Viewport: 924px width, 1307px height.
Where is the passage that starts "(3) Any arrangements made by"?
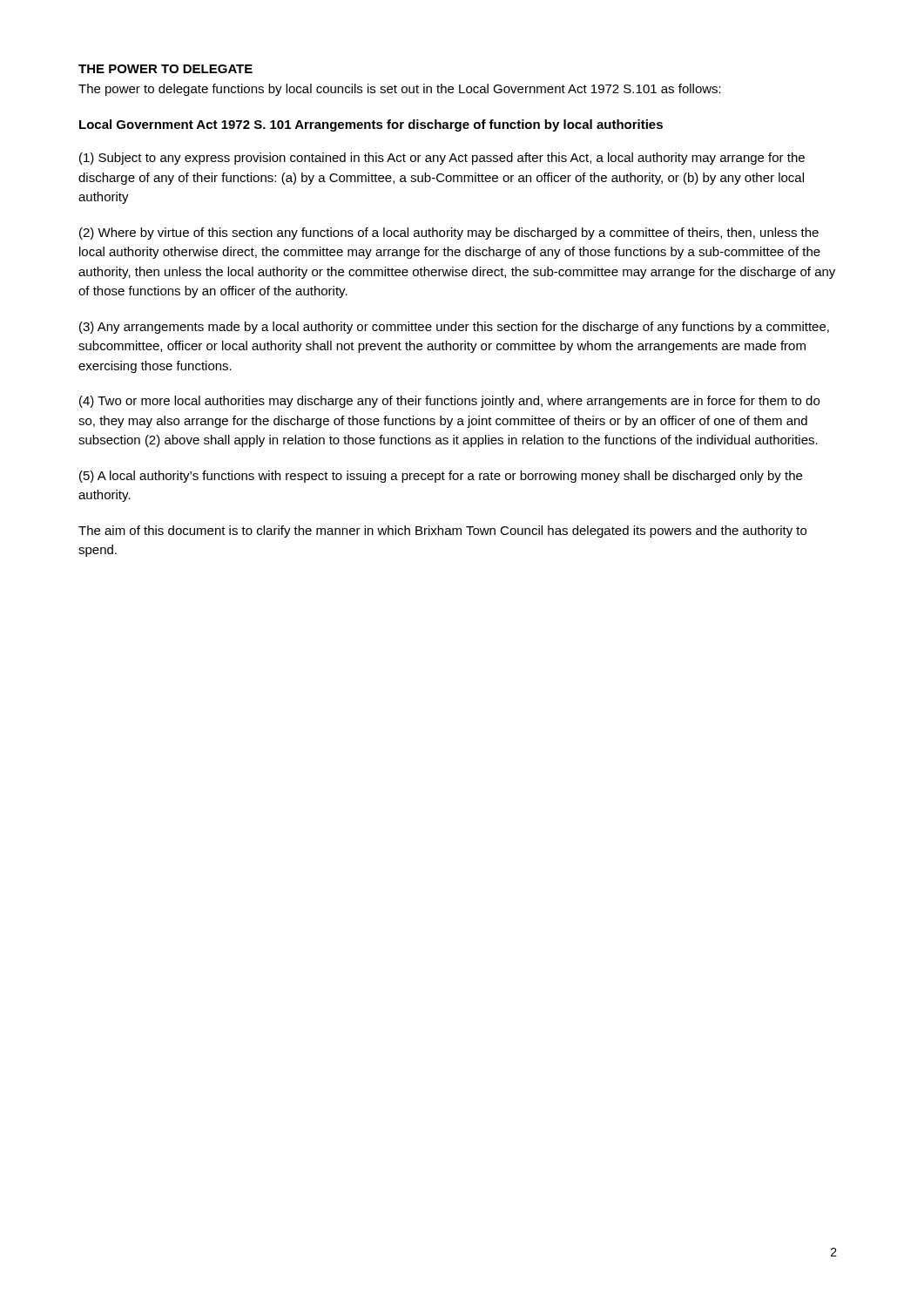click(x=454, y=346)
